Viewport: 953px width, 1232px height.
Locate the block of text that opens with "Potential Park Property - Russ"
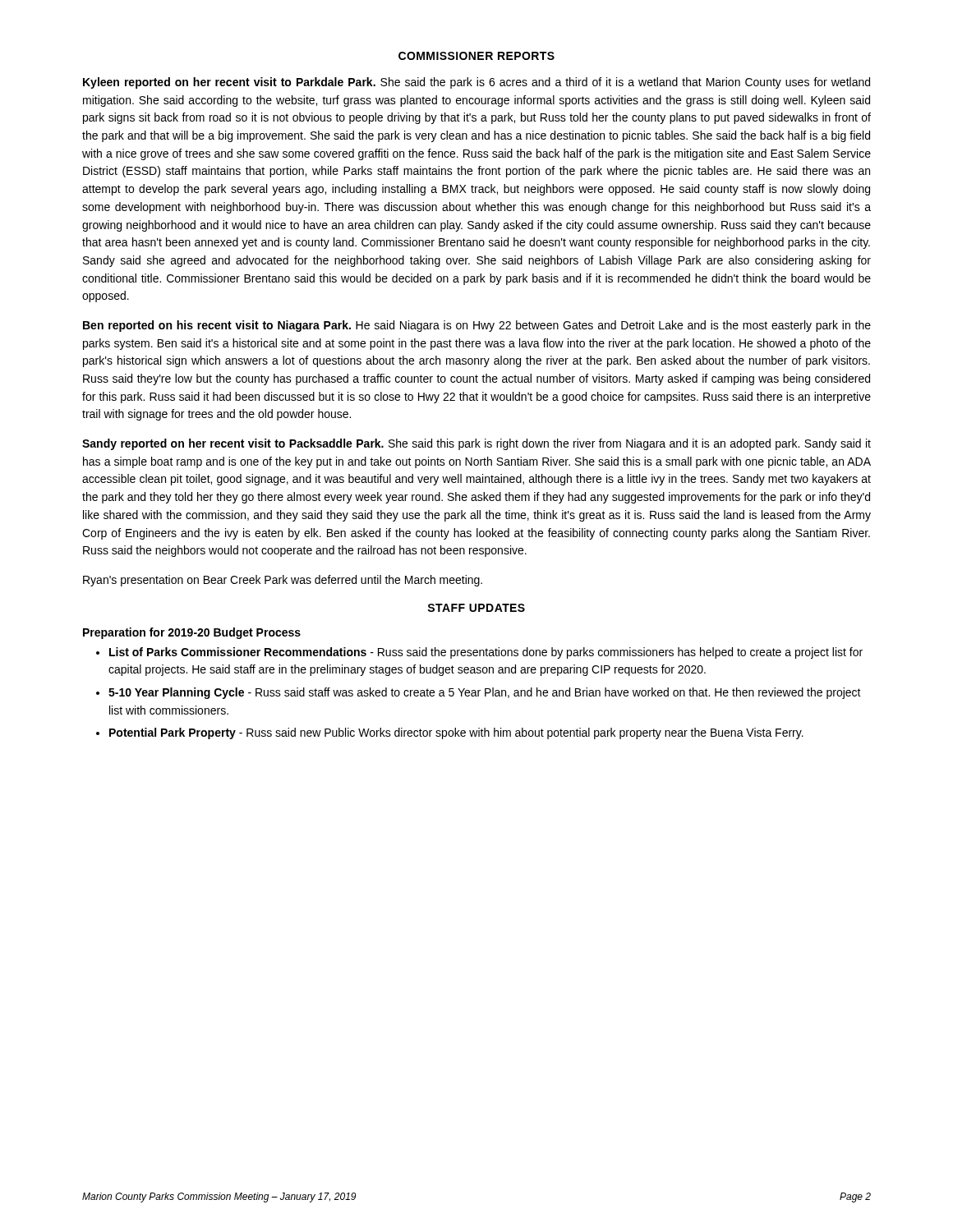(456, 733)
